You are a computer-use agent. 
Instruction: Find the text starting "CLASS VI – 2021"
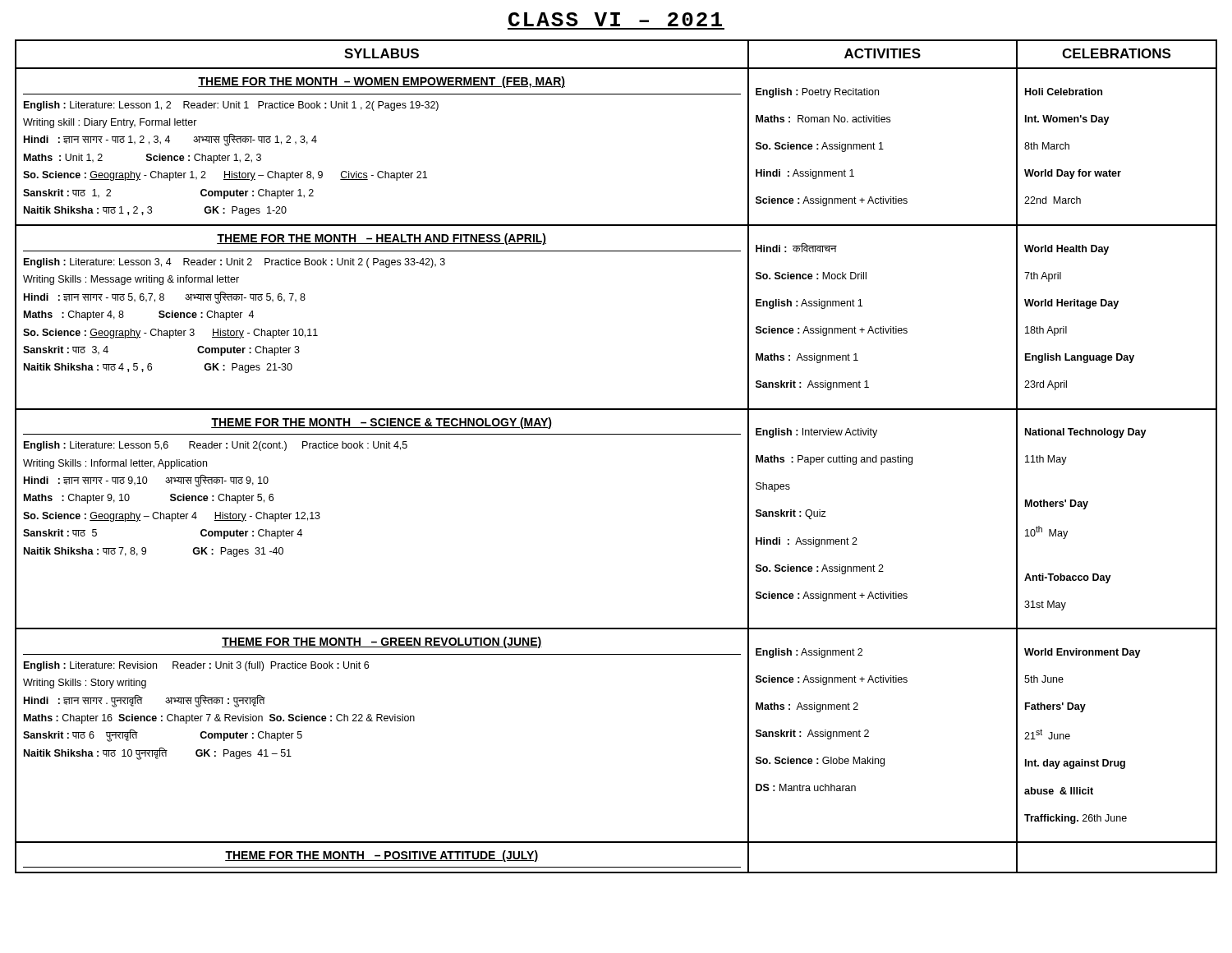[x=616, y=21]
